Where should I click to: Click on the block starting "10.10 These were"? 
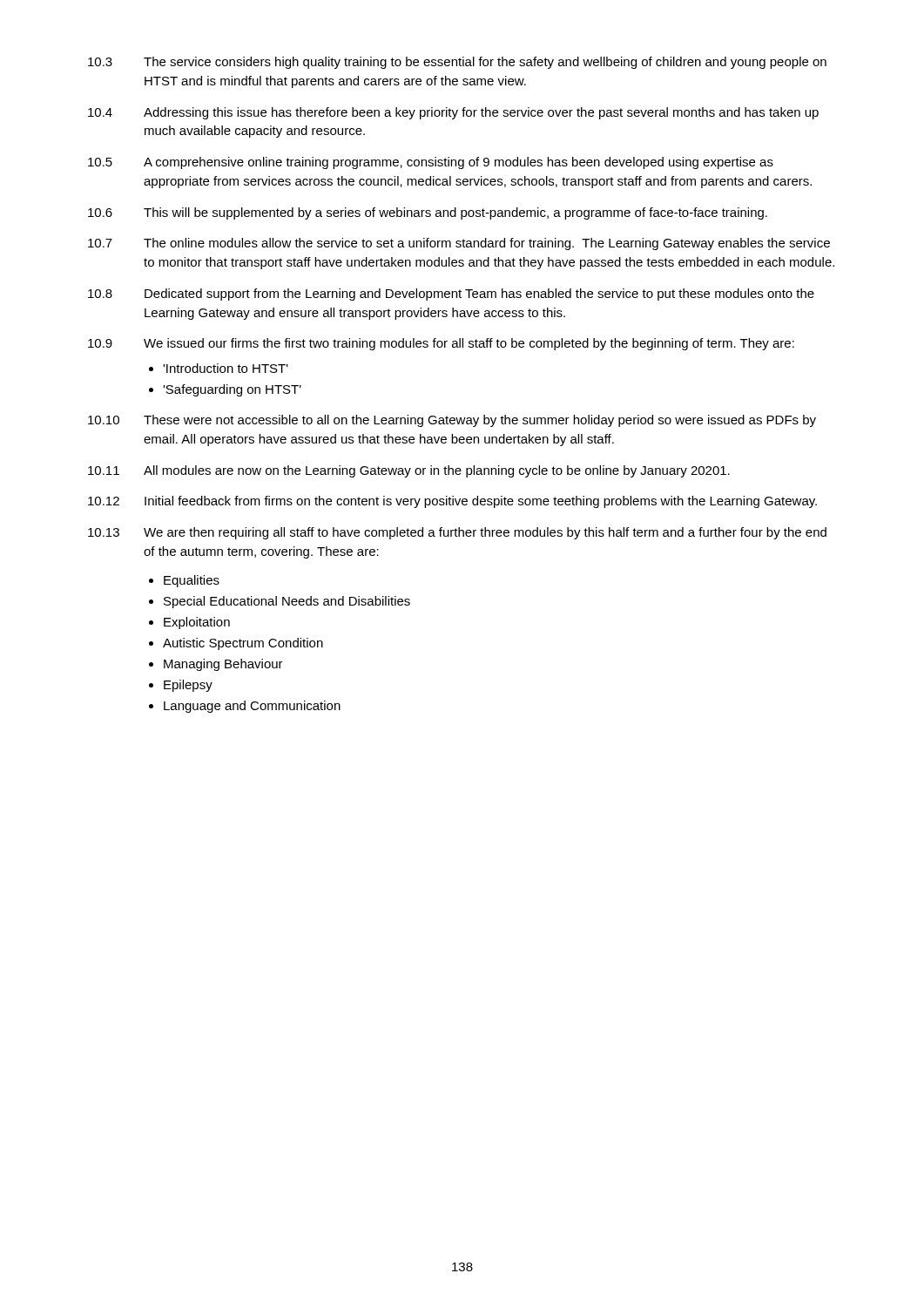click(462, 429)
